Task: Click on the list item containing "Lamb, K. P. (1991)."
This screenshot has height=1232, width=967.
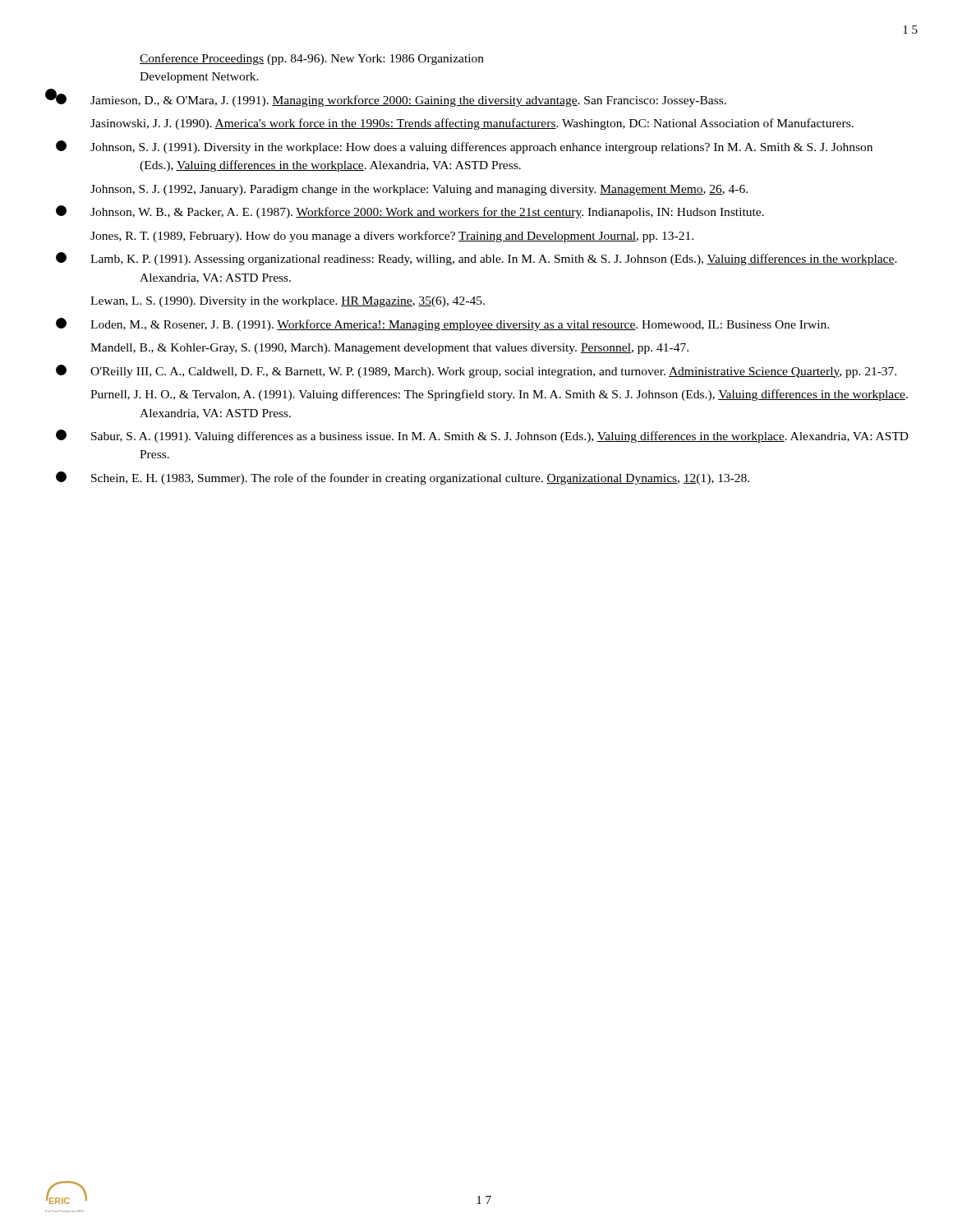Action: [494, 268]
